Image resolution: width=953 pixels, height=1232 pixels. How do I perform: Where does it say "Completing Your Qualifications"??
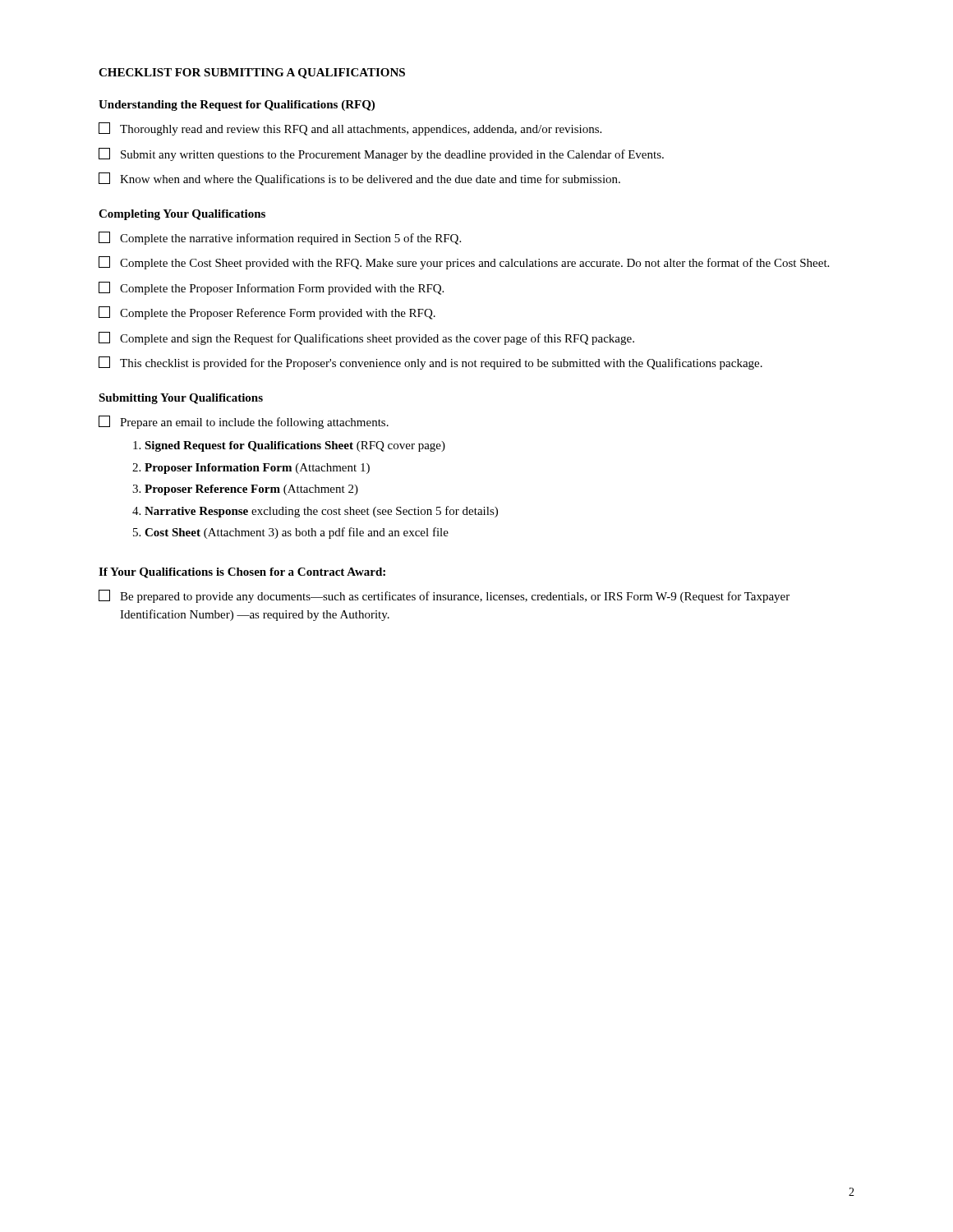[x=182, y=213]
